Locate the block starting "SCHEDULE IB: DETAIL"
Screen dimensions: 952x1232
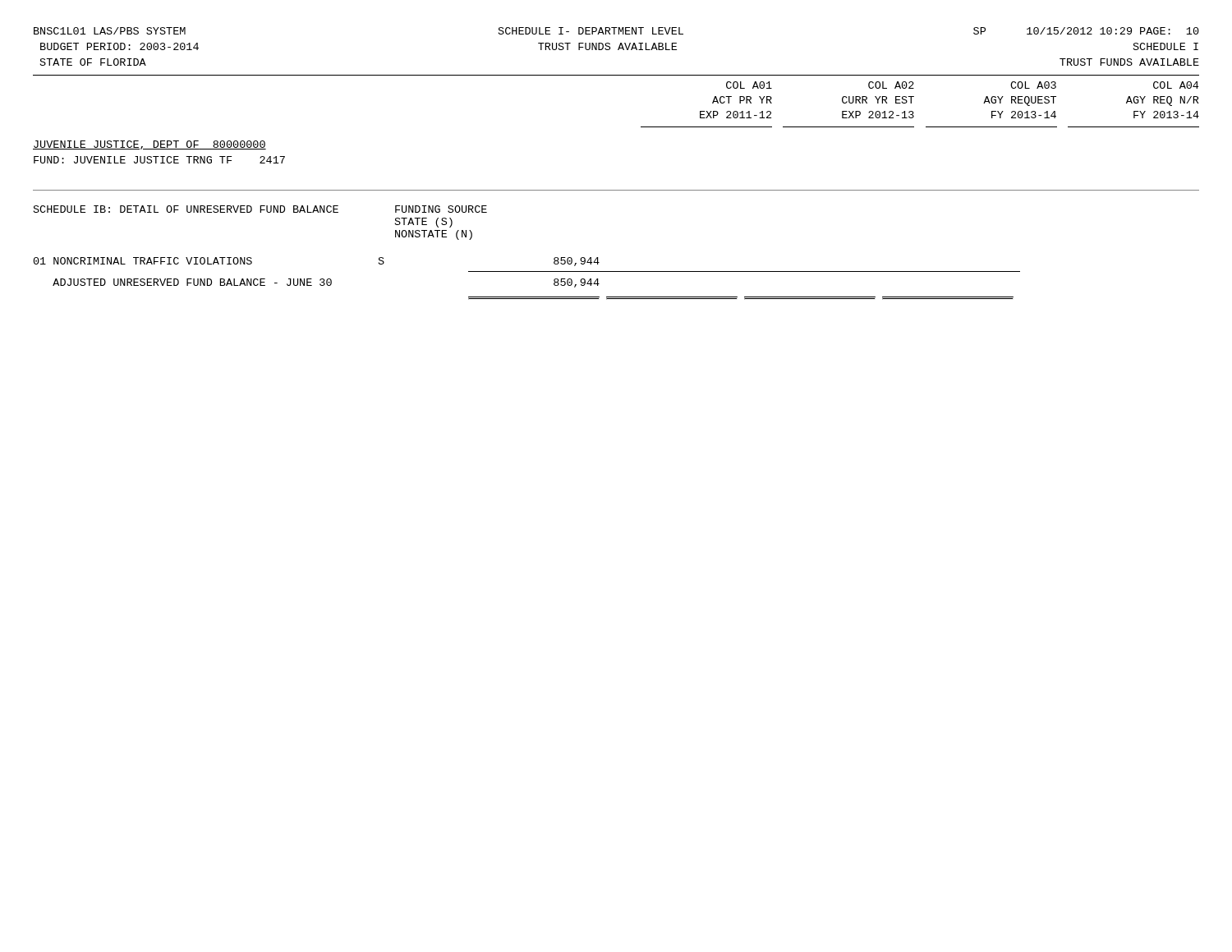pyautogui.click(x=186, y=210)
